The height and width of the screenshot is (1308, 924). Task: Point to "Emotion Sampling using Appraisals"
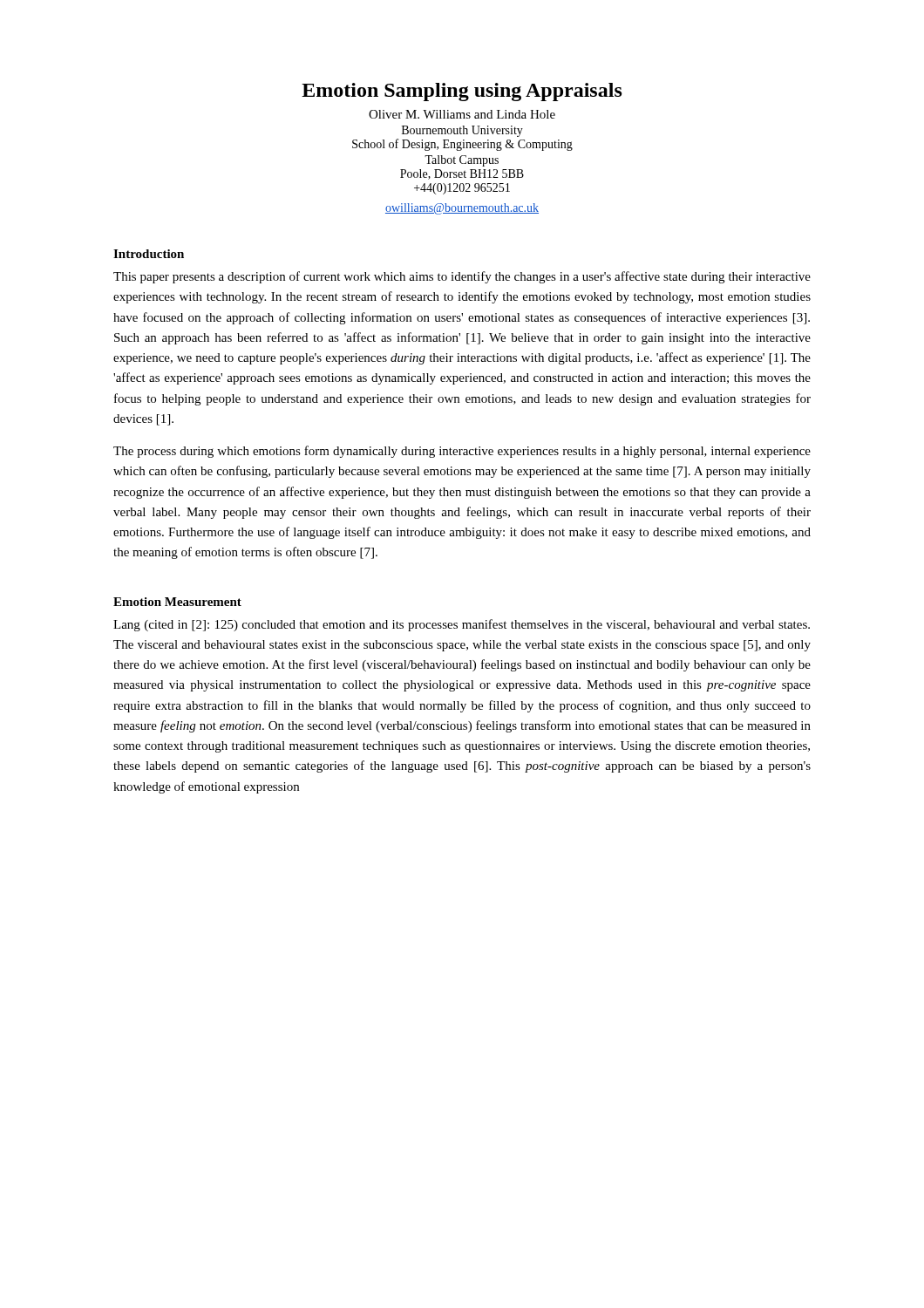462,90
